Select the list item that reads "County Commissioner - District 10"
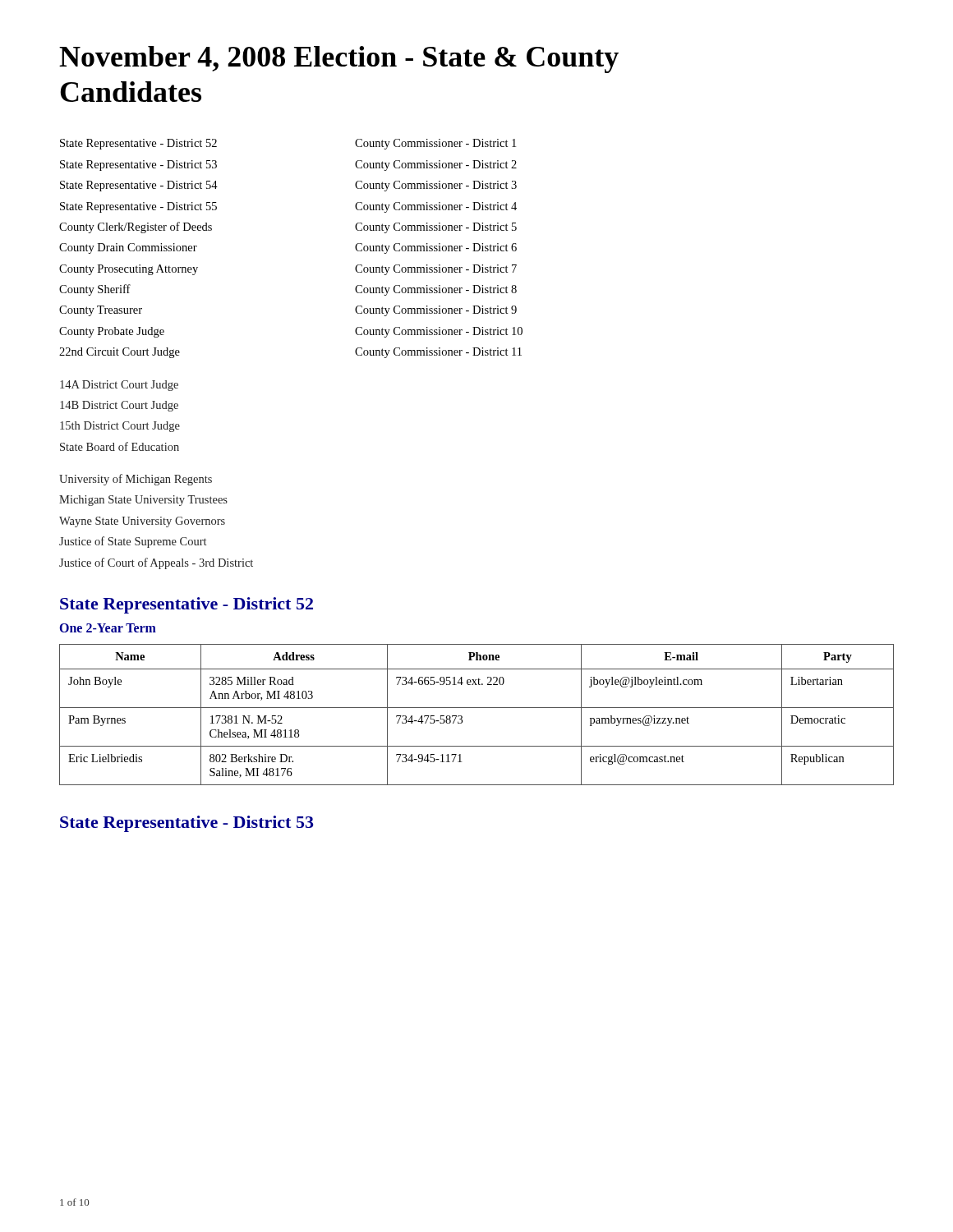The width and height of the screenshot is (953, 1232). pos(482,331)
